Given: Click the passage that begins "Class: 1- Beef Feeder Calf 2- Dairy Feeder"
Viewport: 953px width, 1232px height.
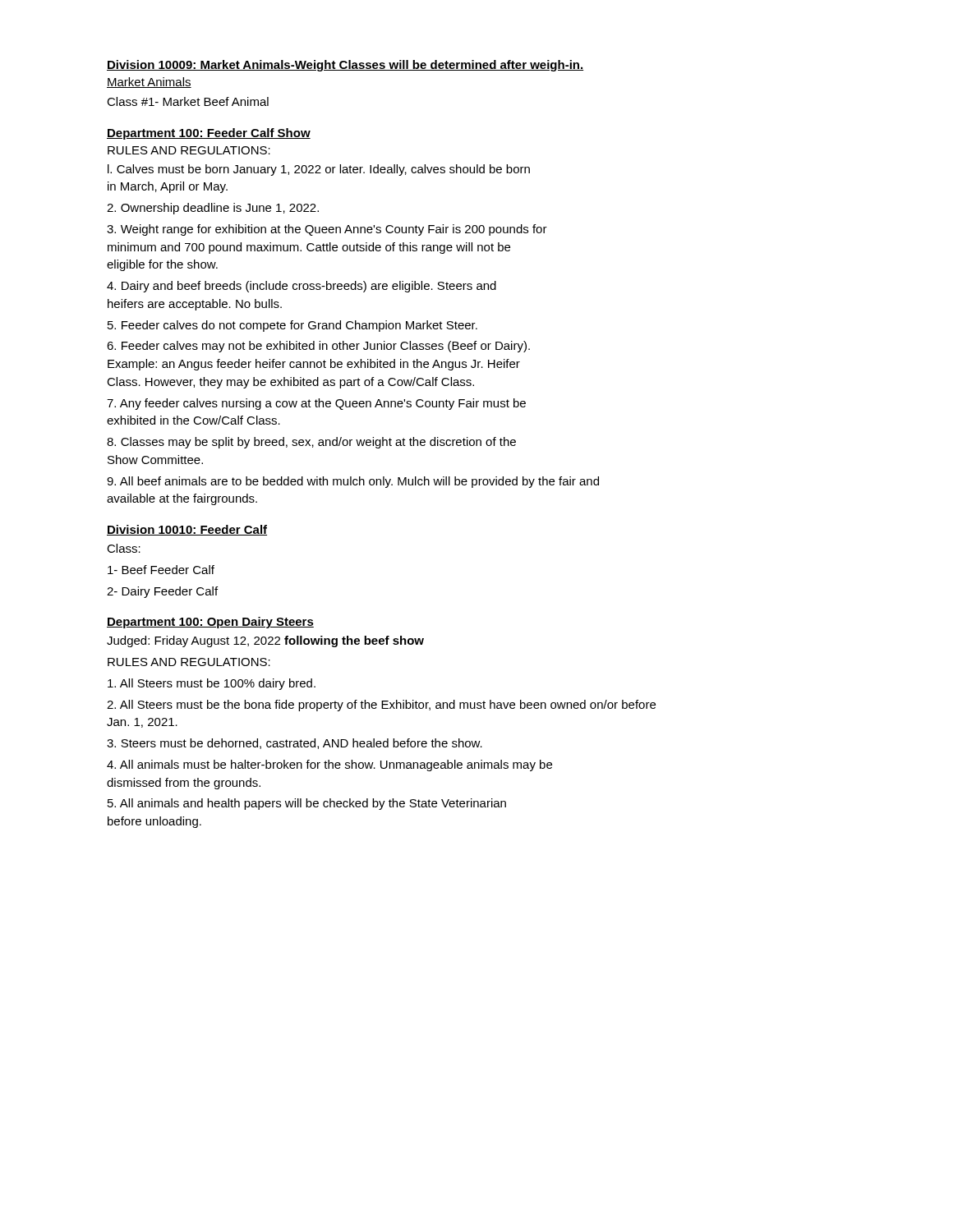Looking at the screenshot, I should [124, 548].
